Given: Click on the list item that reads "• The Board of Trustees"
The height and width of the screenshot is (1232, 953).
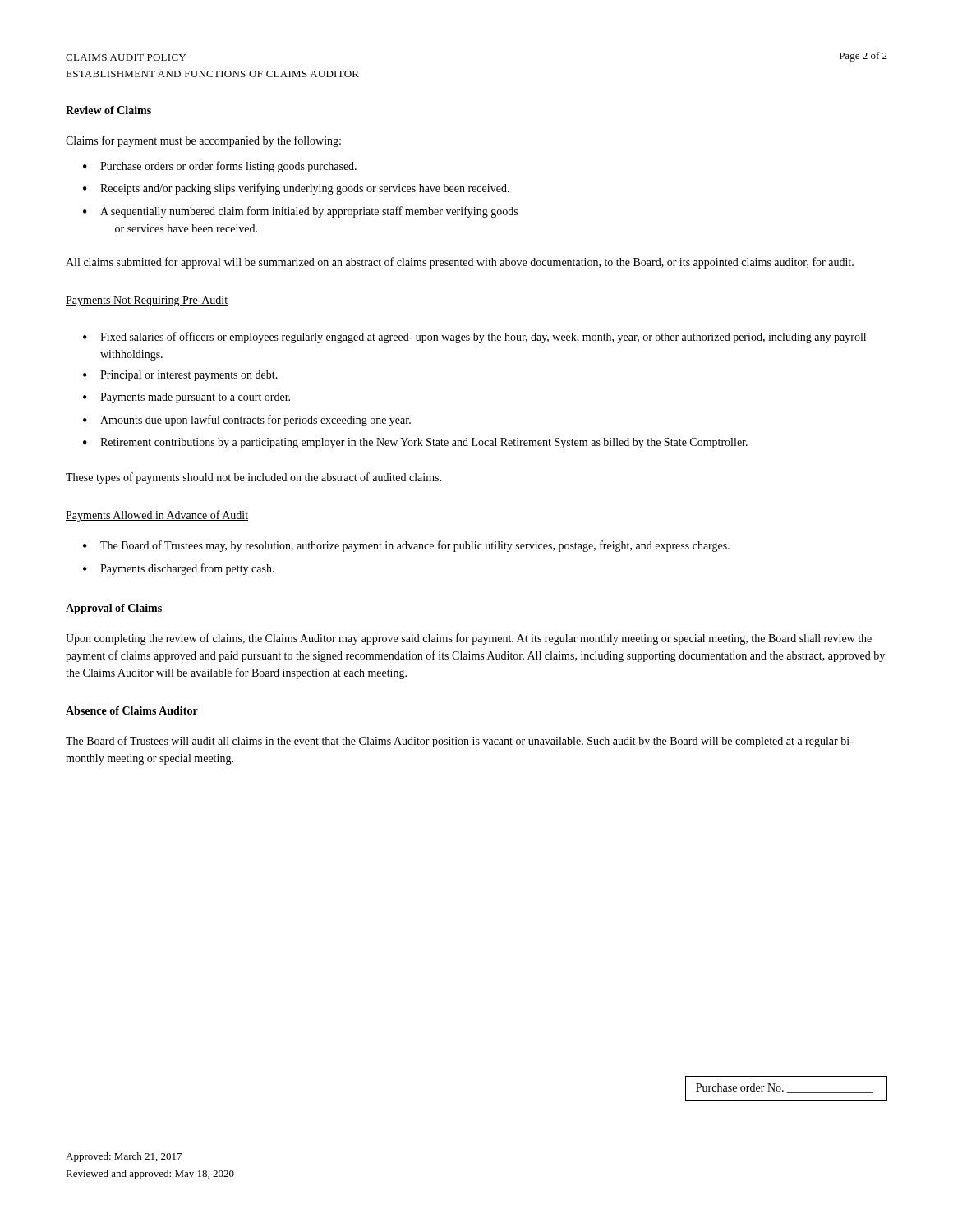Looking at the screenshot, I should 485,547.
